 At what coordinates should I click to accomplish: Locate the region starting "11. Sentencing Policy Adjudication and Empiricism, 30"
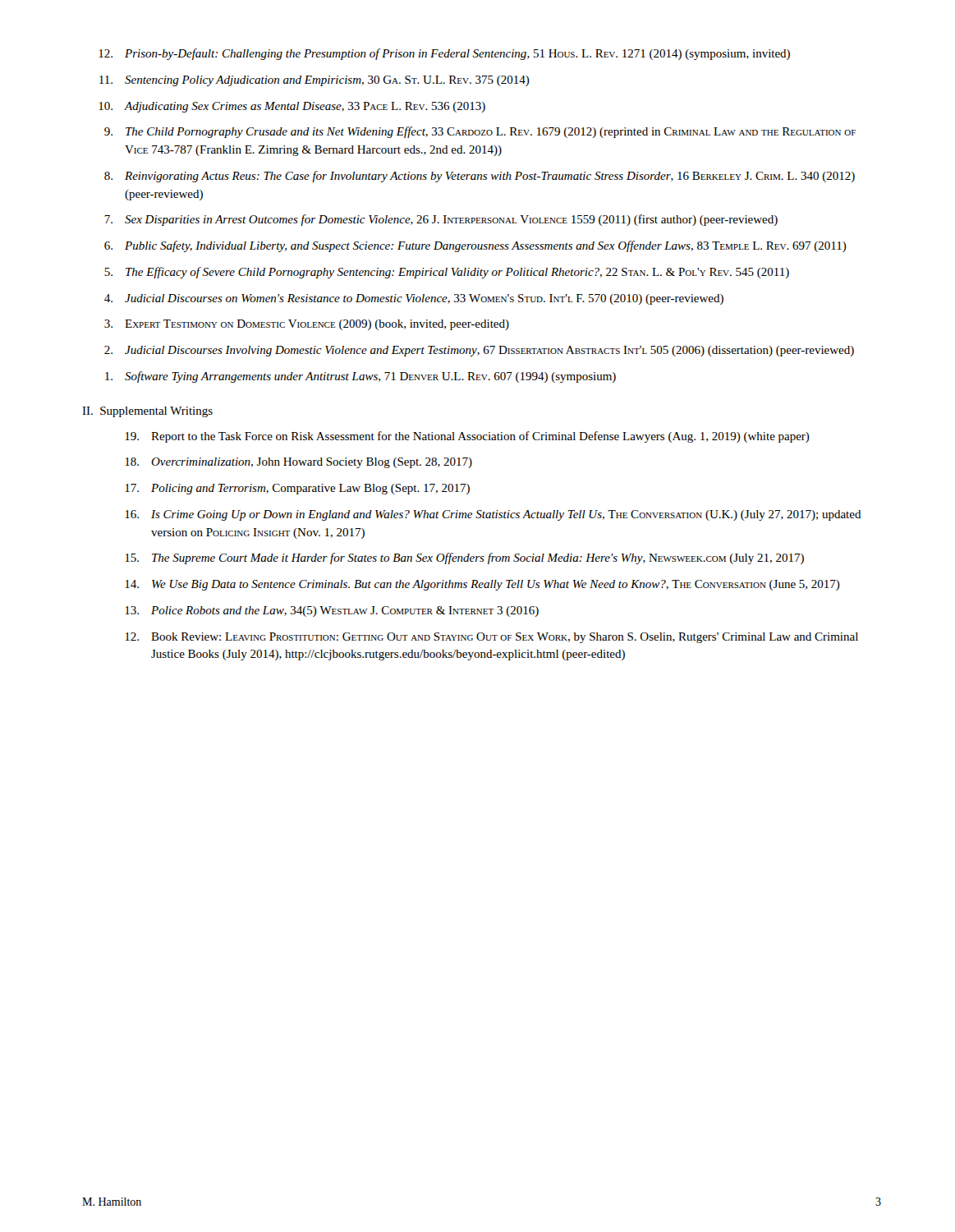(x=482, y=80)
